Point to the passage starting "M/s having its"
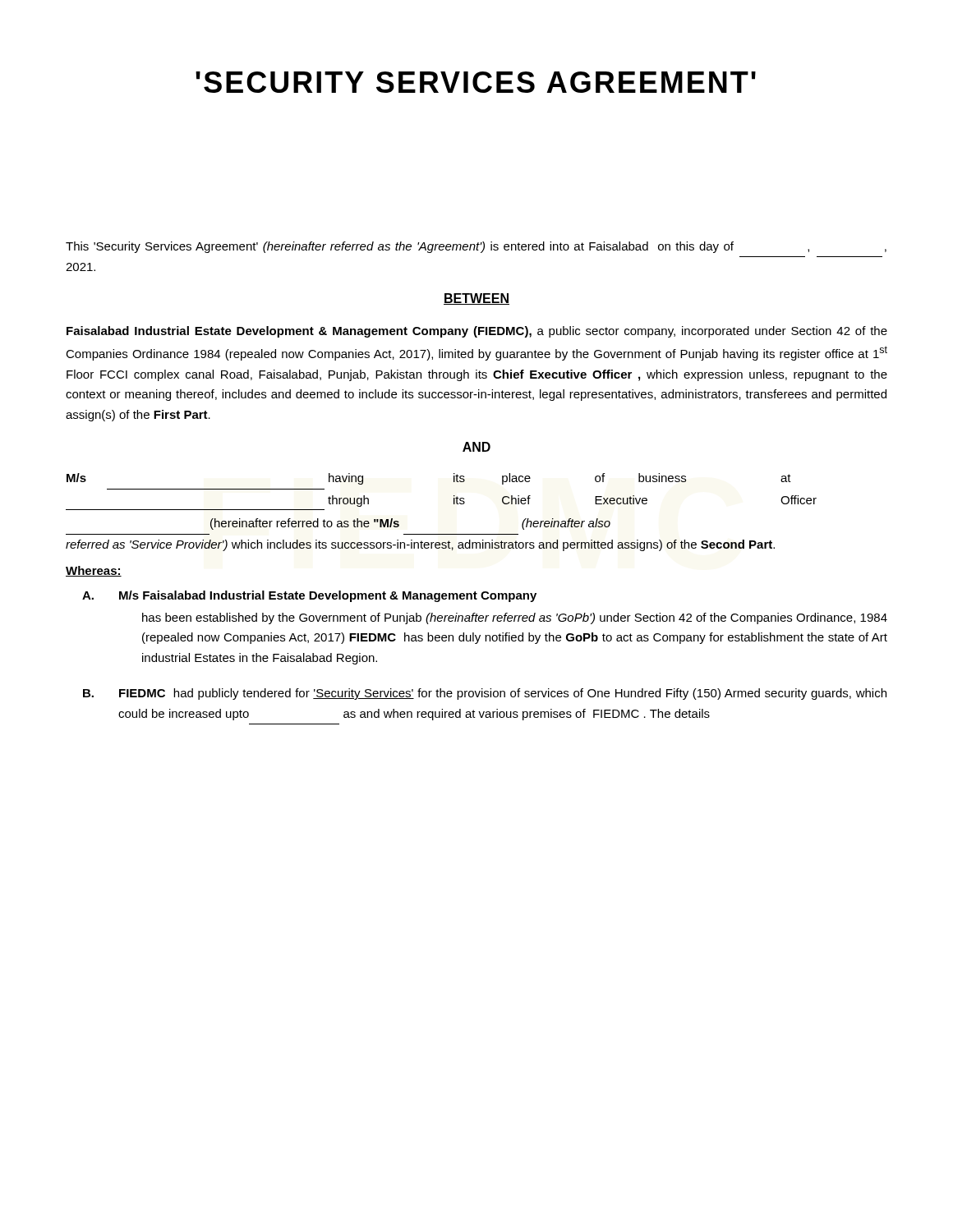Screen dimensions: 1232x953 tap(77, 478)
